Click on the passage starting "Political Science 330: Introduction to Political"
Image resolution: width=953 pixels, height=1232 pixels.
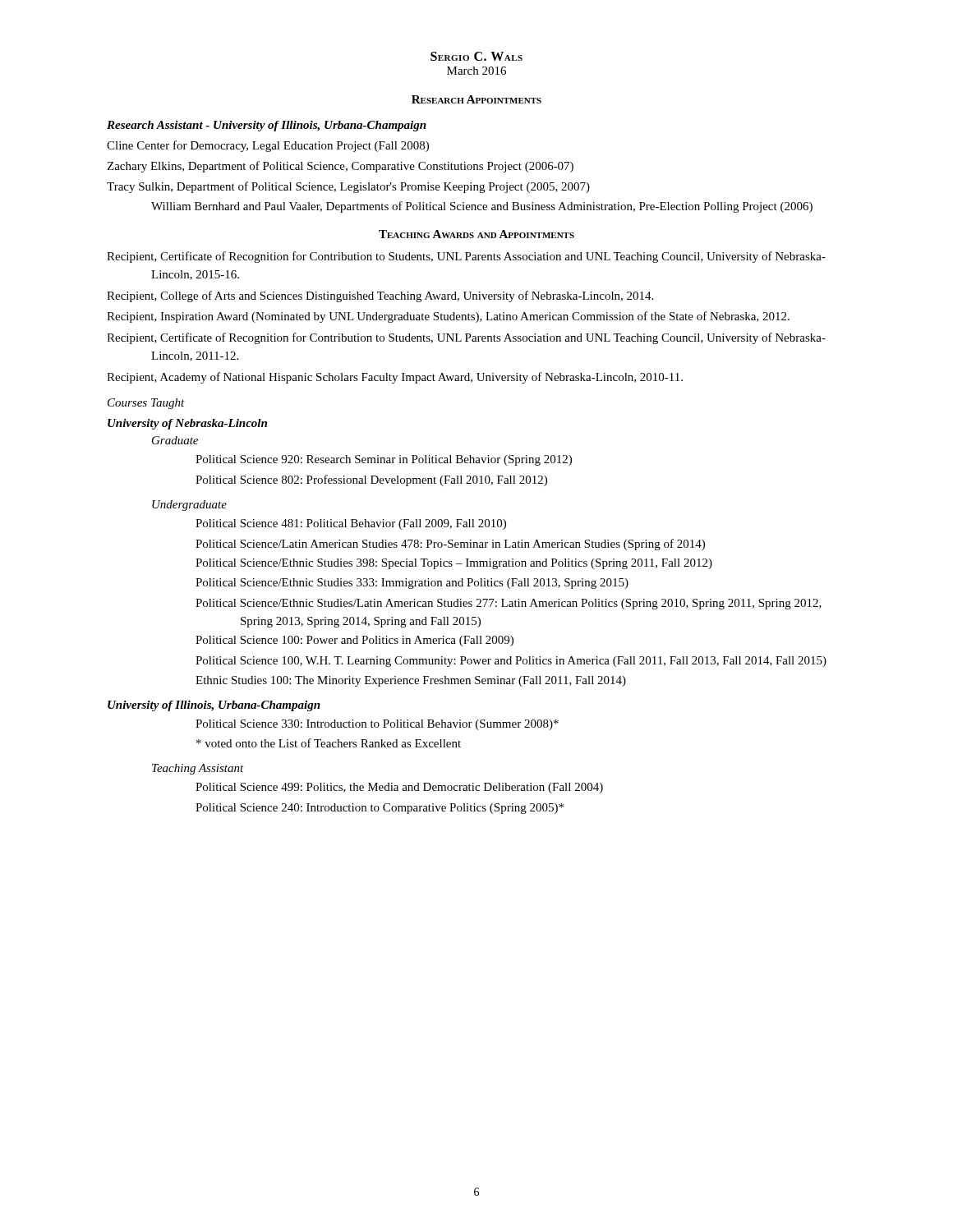(521, 734)
